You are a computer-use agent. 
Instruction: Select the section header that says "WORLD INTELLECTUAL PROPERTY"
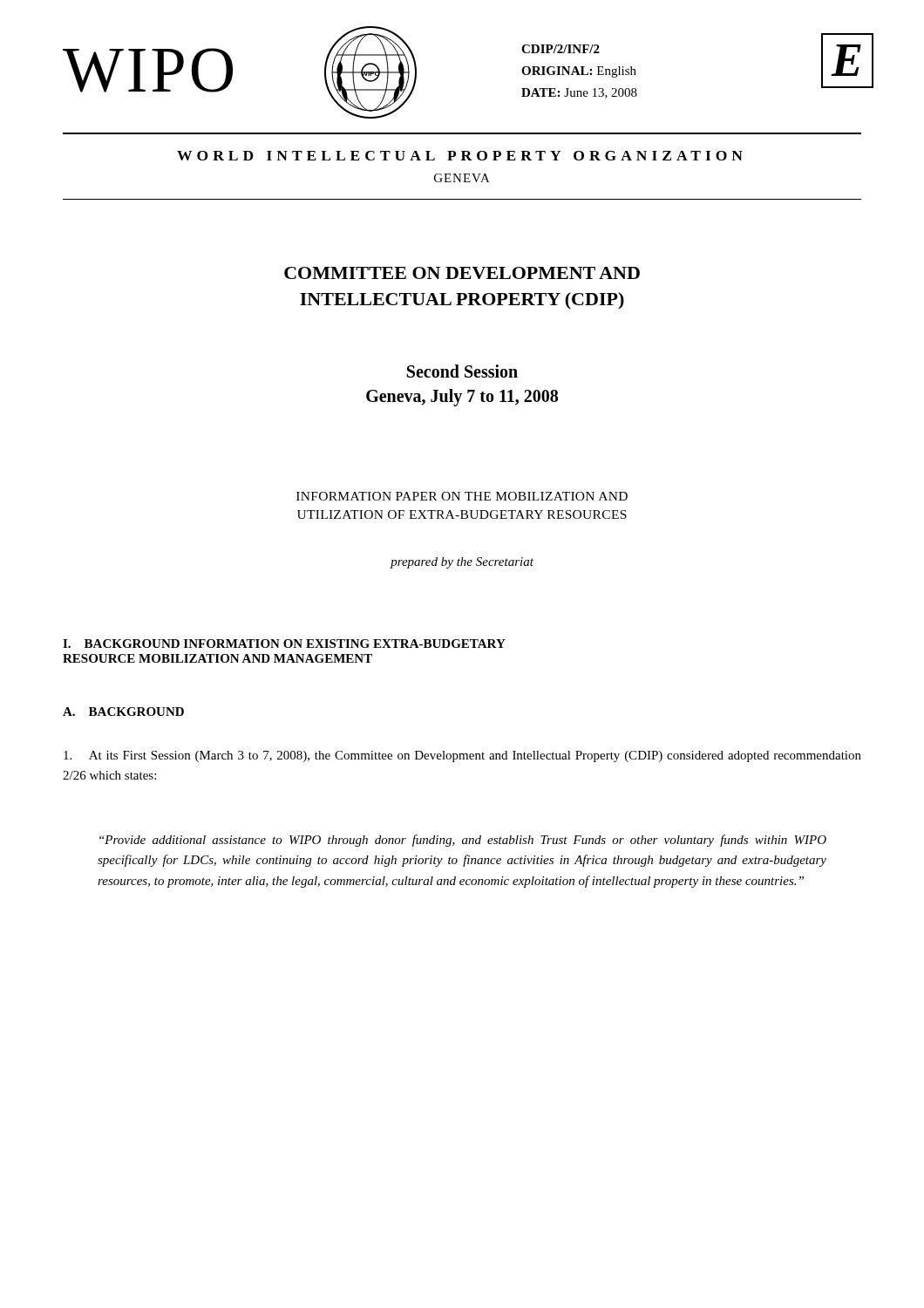pyautogui.click(x=462, y=155)
